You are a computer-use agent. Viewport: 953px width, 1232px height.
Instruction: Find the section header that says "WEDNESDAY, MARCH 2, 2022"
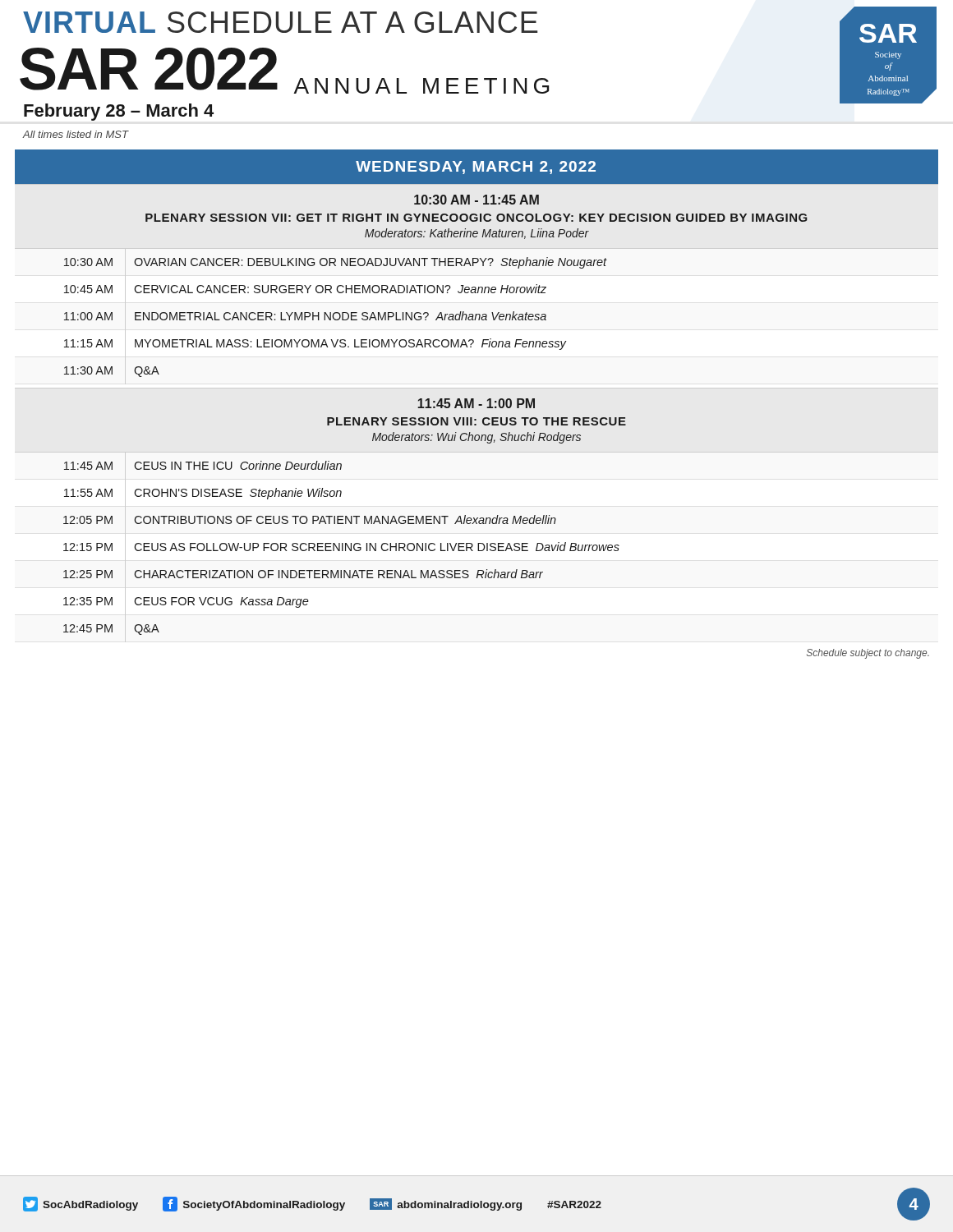476,166
